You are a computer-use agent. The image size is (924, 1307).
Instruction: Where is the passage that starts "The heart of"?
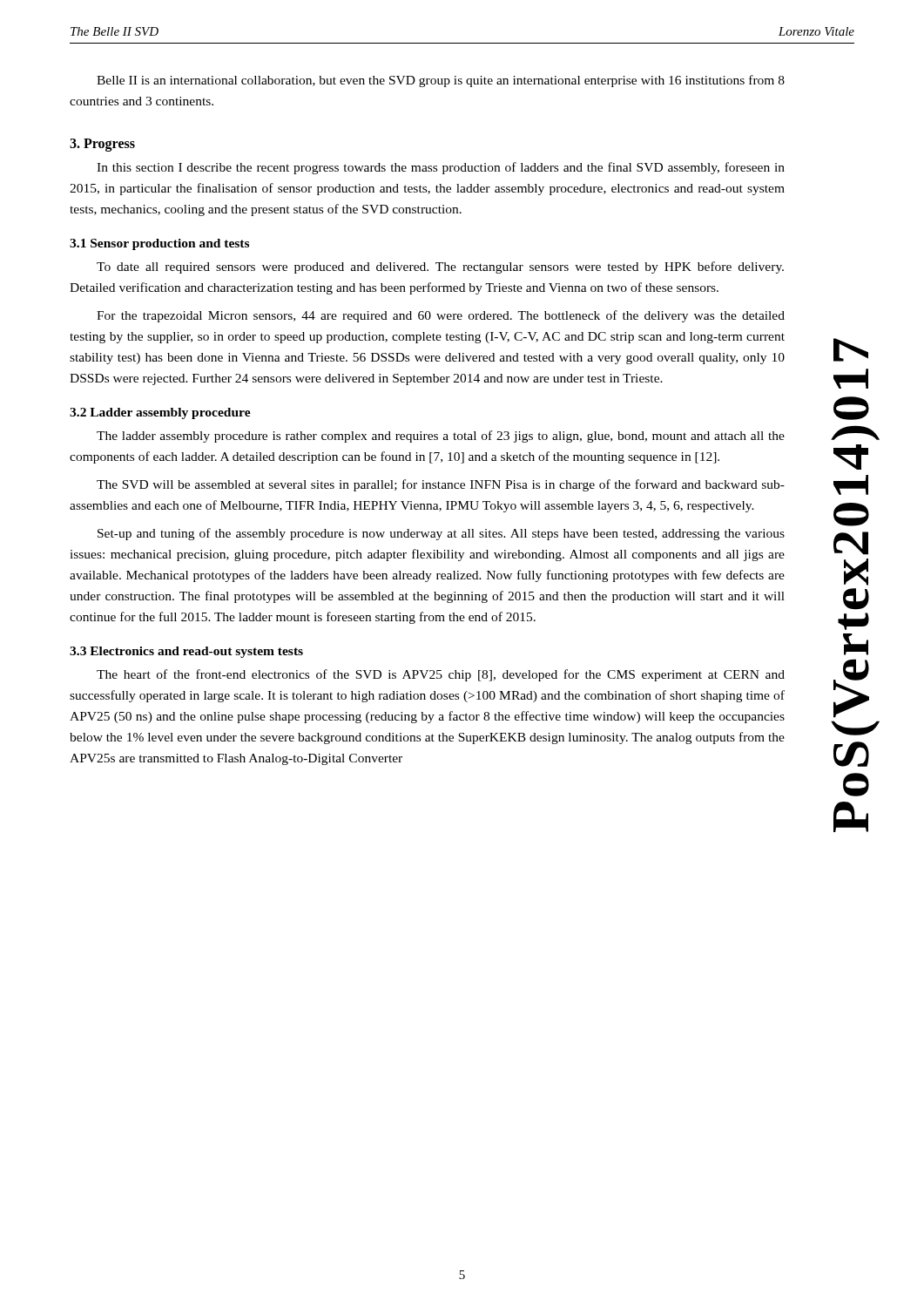click(x=427, y=717)
